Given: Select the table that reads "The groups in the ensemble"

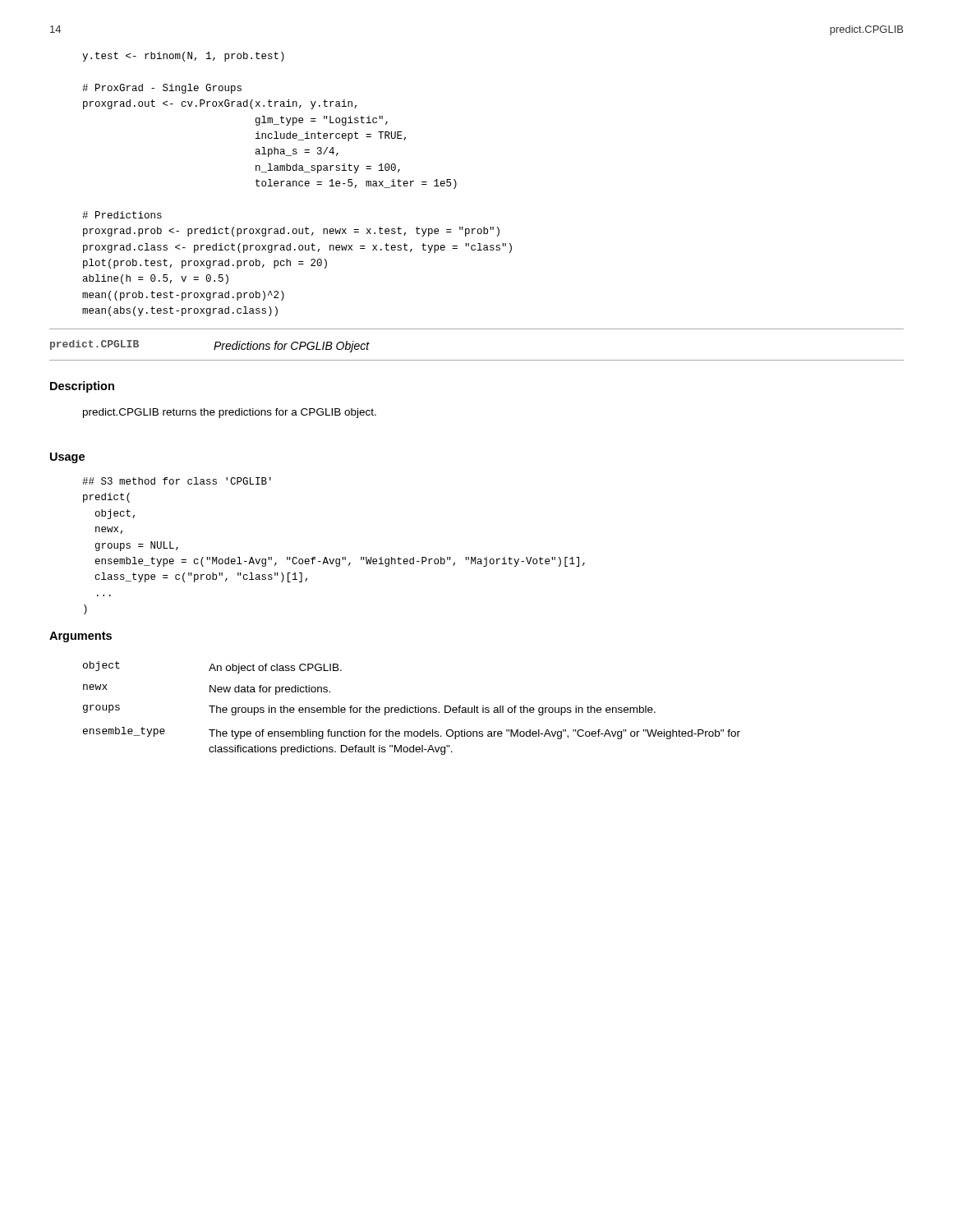Looking at the screenshot, I should pyautogui.click(x=493, y=708).
